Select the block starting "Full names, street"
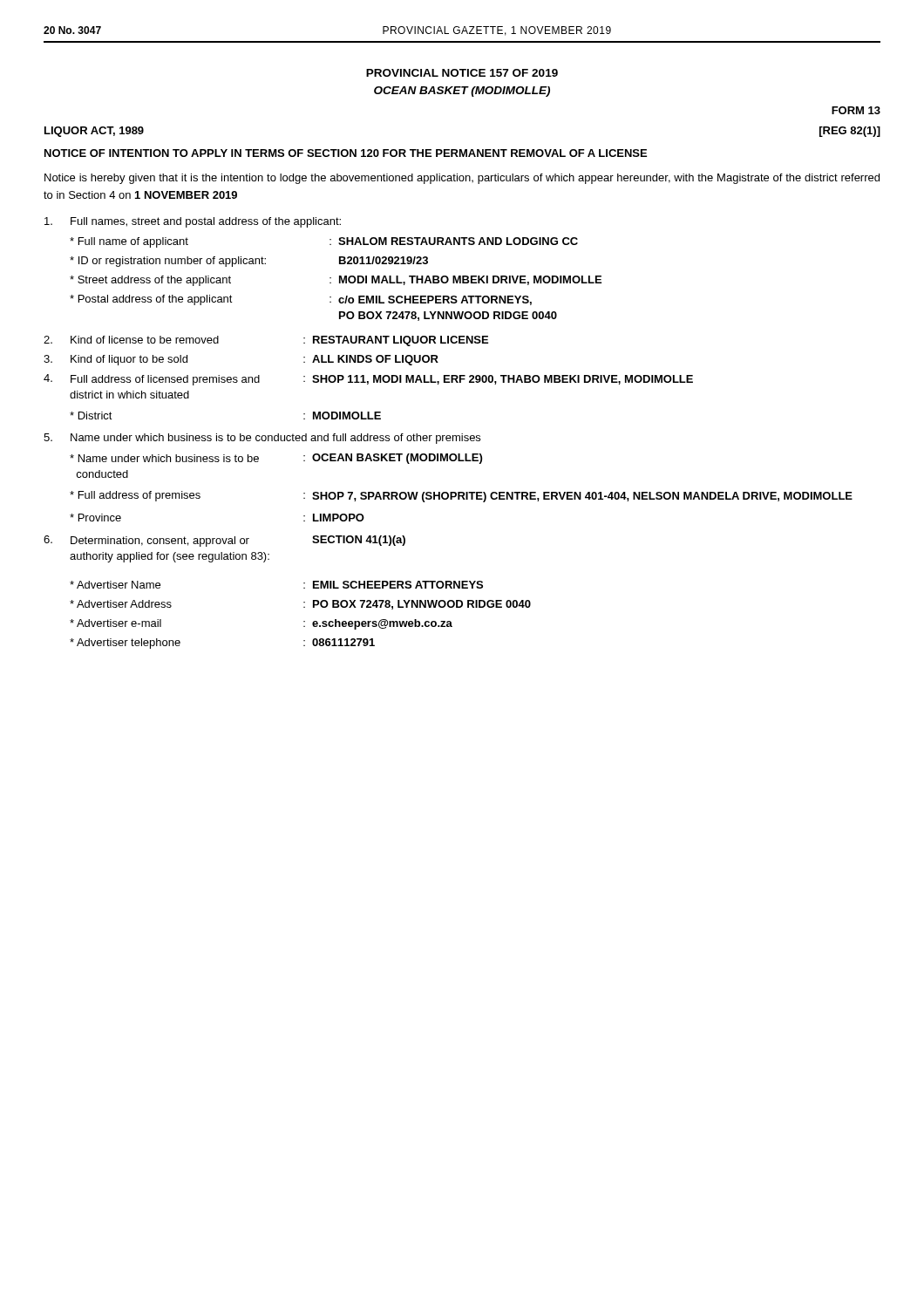The width and height of the screenshot is (924, 1308). click(193, 221)
